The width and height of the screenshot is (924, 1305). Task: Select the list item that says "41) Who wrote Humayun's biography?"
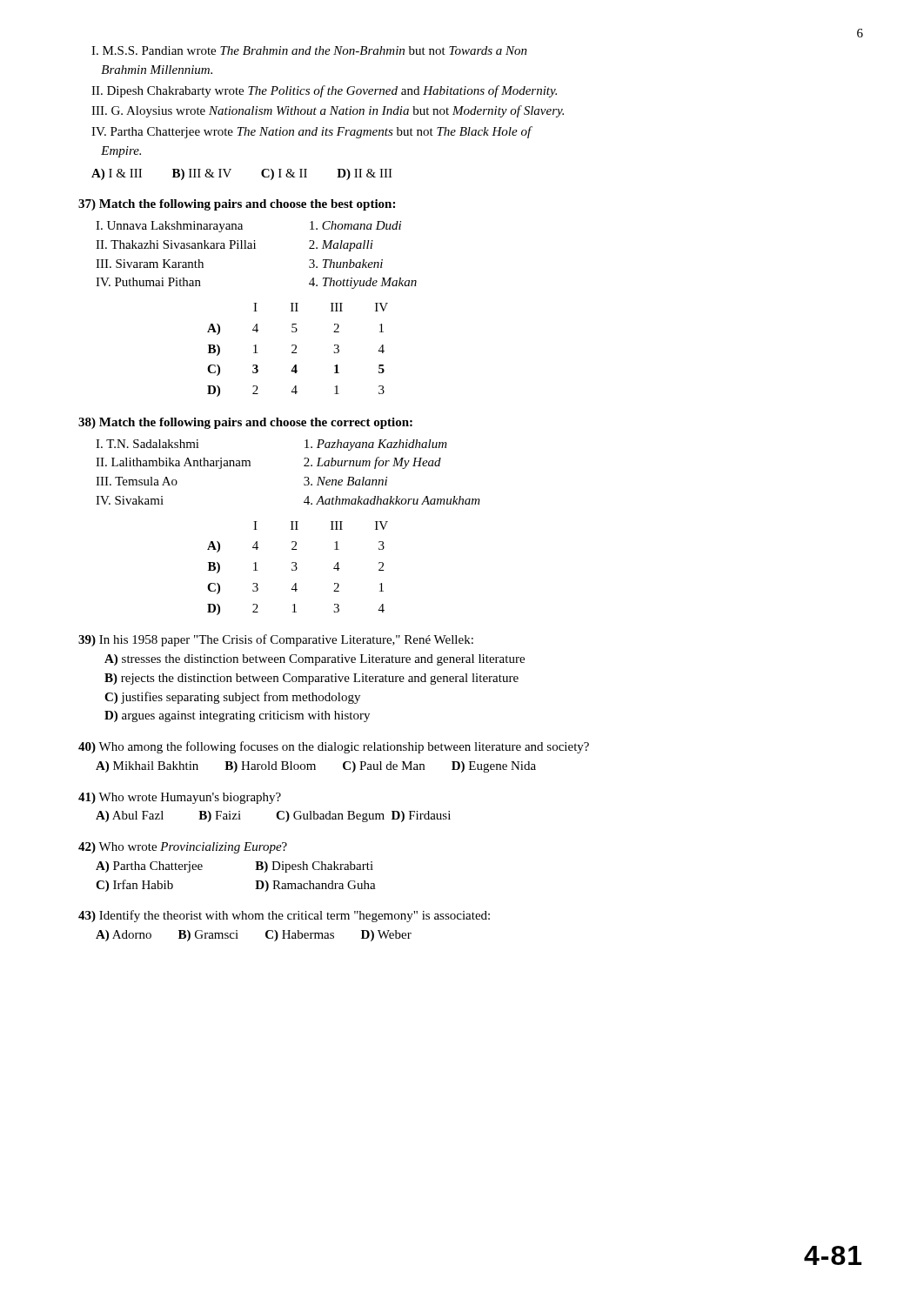[180, 798]
